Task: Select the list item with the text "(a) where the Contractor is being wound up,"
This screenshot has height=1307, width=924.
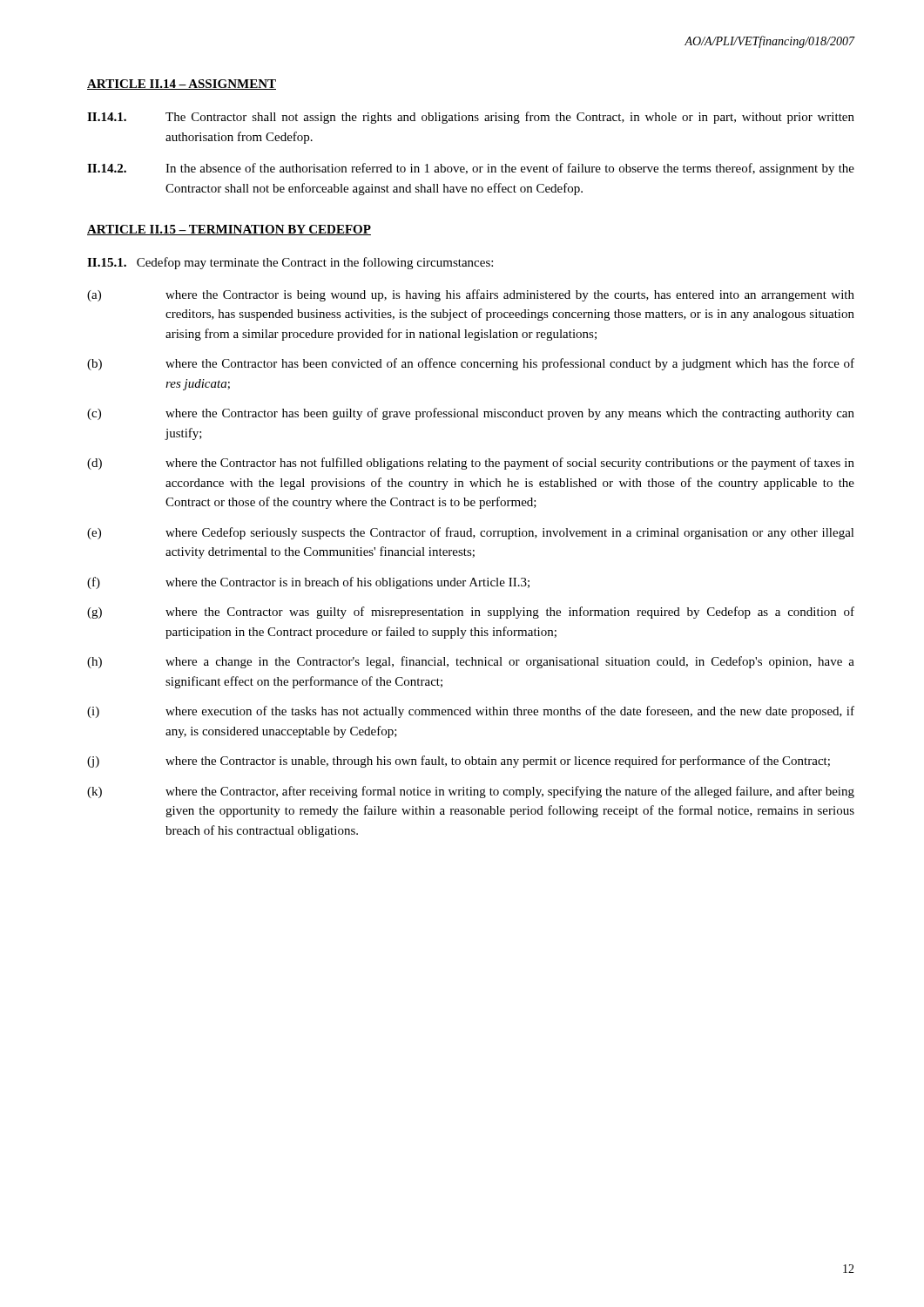Action: pos(471,314)
